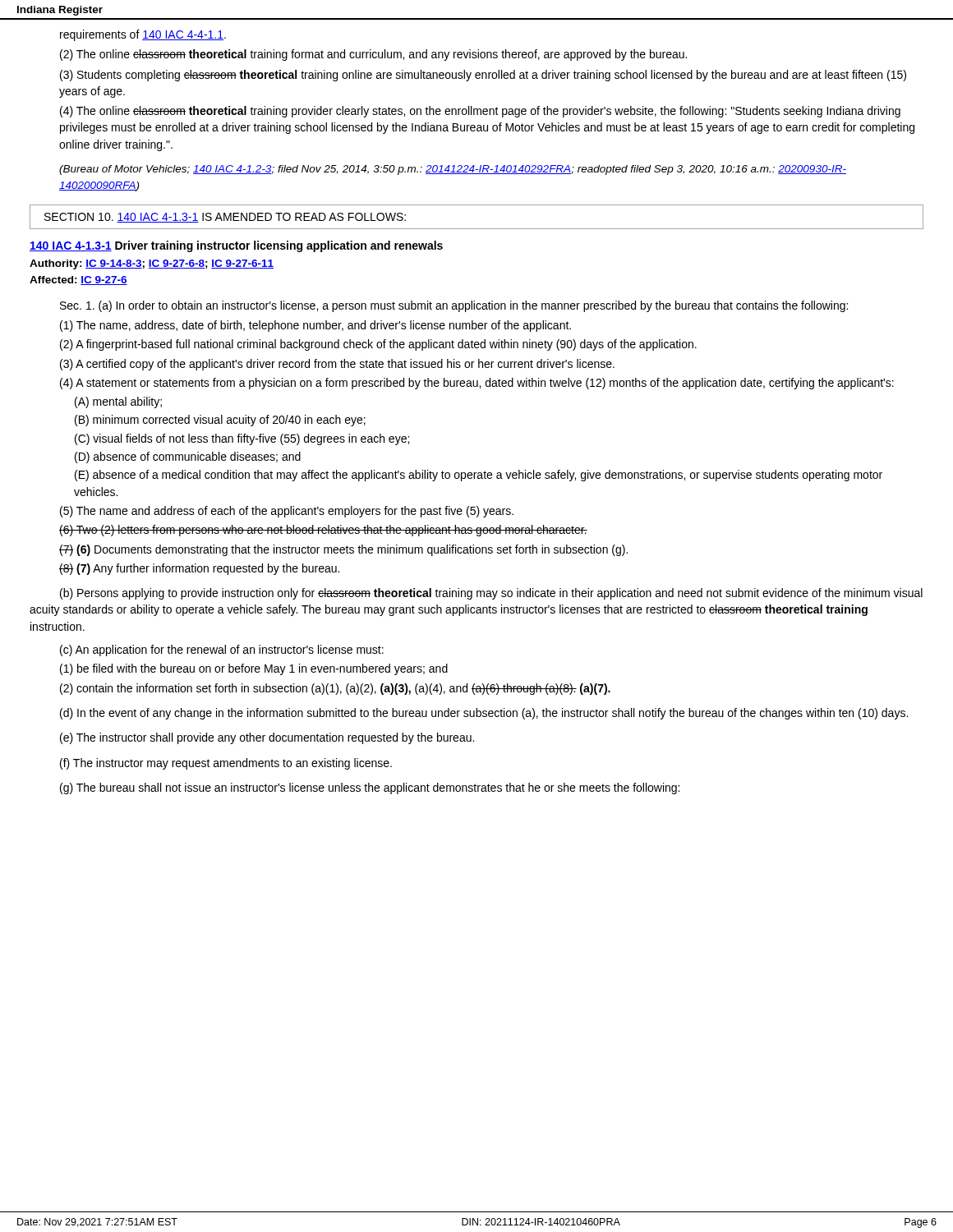The height and width of the screenshot is (1232, 953).
Task: Locate the block starting "(C) visual fields"
Action: click(242, 438)
